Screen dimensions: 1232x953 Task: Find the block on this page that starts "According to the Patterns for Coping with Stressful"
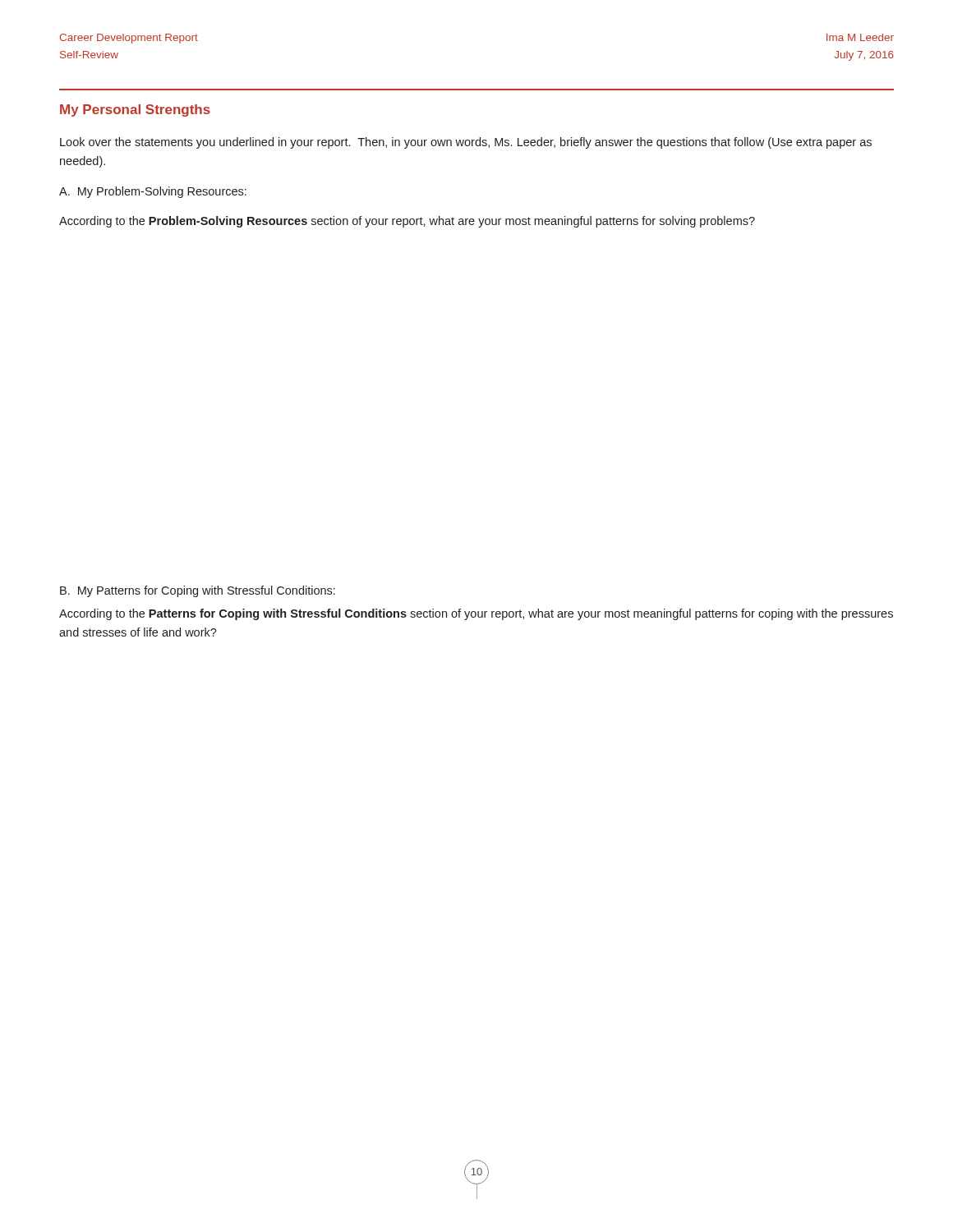point(476,623)
